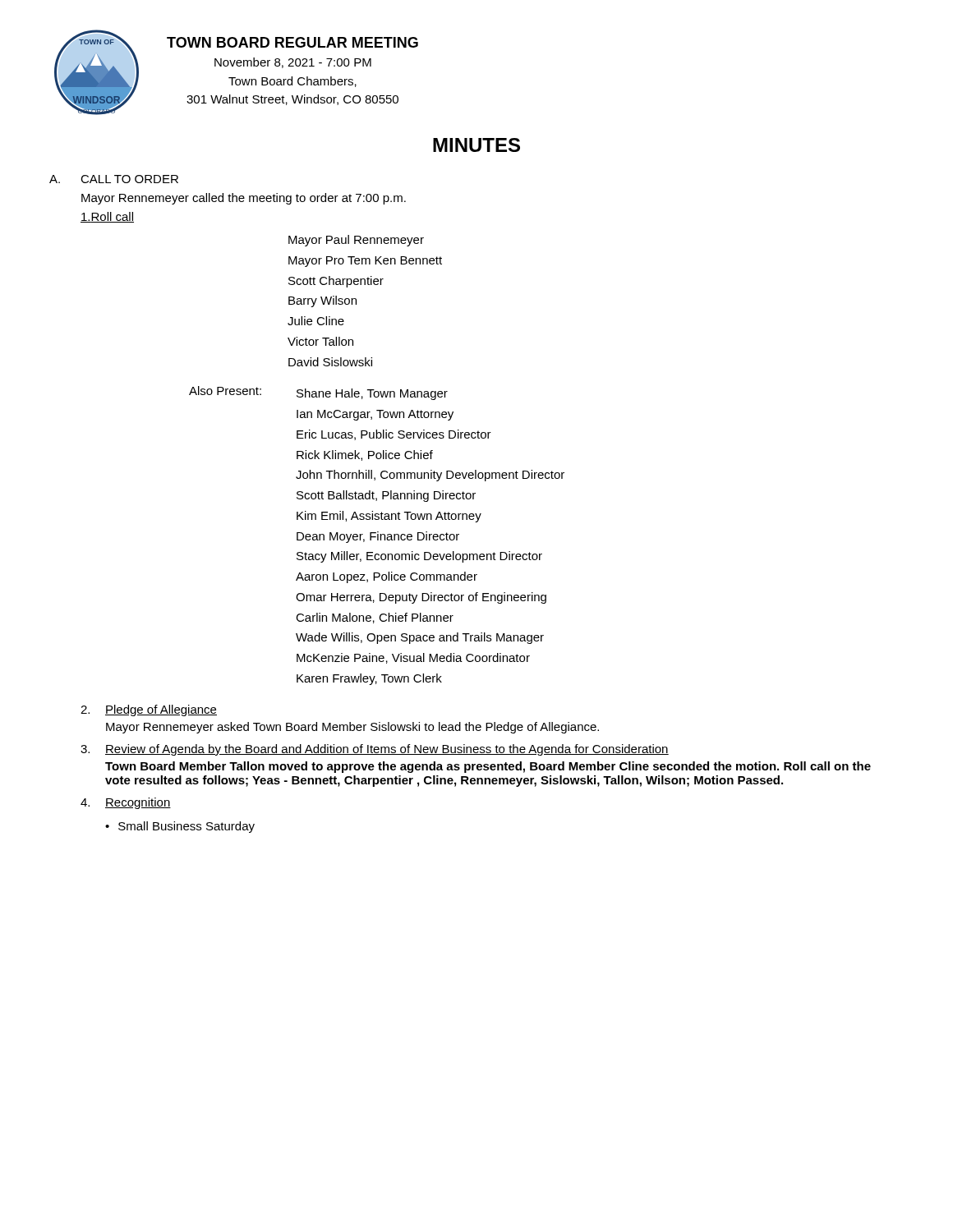The height and width of the screenshot is (1232, 953).
Task: Click on the text starting "Mayor Rennemeyer called the meeting to"
Action: (244, 198)
